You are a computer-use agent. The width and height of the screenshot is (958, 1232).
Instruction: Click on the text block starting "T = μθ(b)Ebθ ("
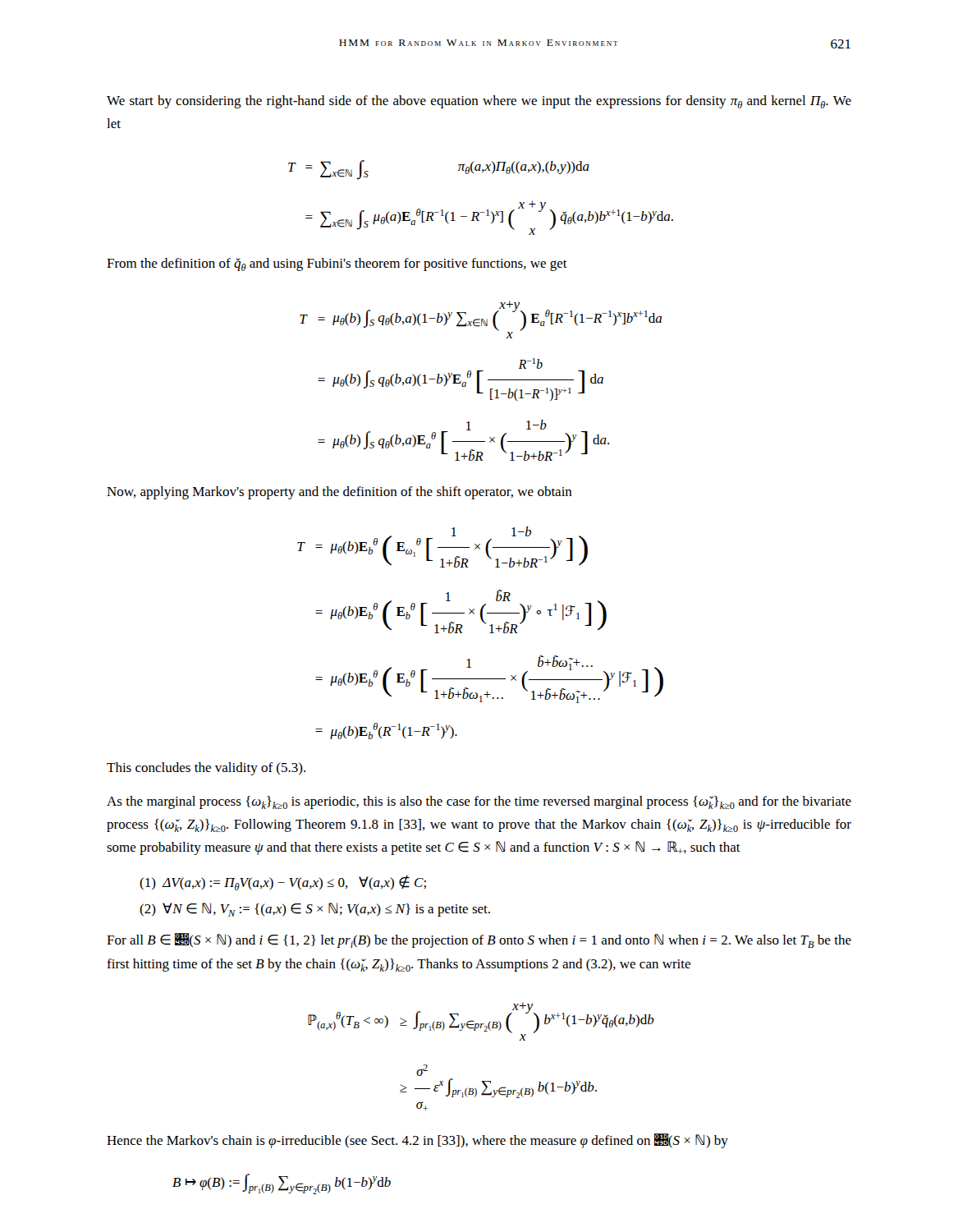click(479, 632)
